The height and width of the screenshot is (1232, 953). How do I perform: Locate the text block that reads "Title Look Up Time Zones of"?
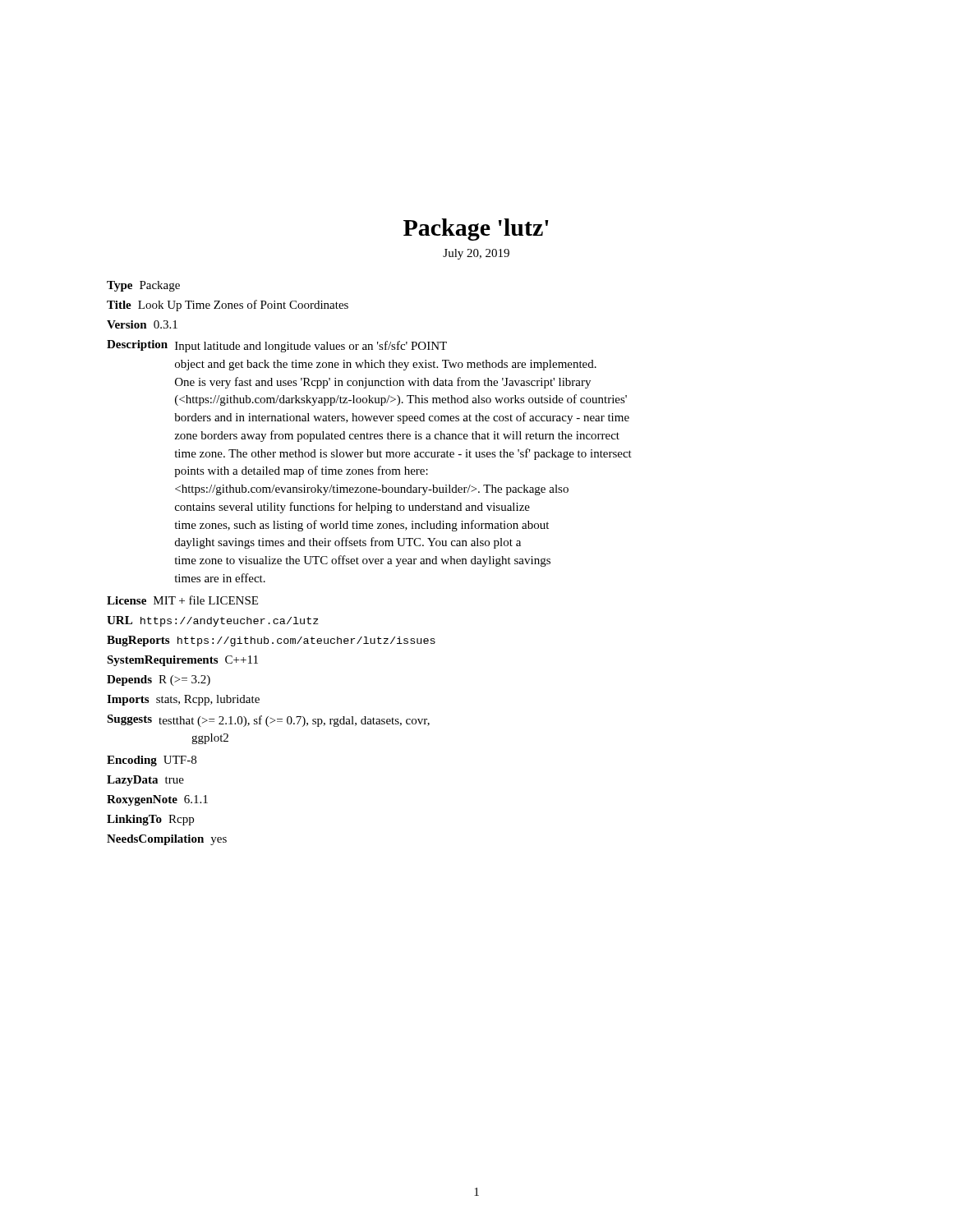click(x=228, y=306)
